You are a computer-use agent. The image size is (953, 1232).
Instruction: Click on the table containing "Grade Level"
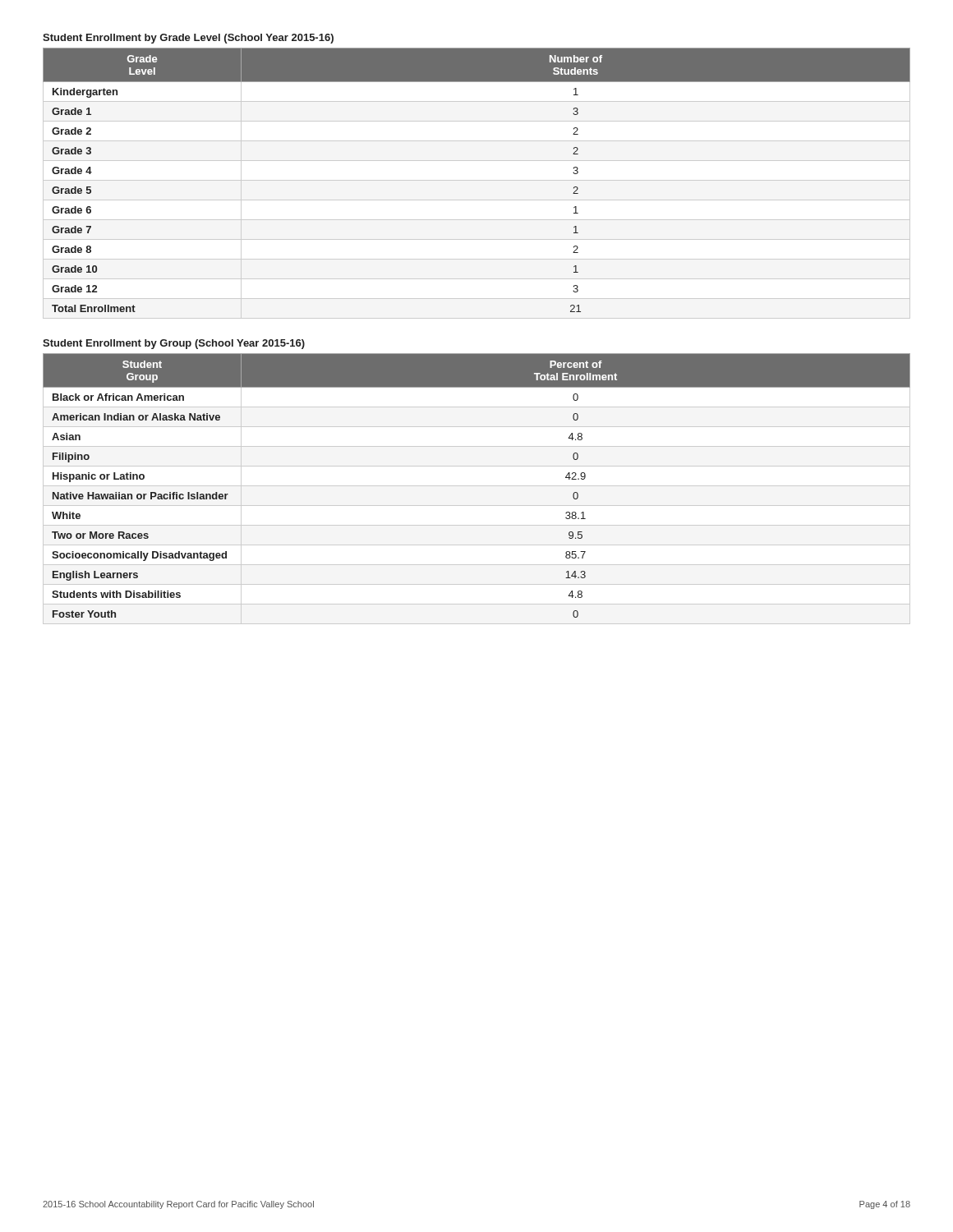[476, 183]
